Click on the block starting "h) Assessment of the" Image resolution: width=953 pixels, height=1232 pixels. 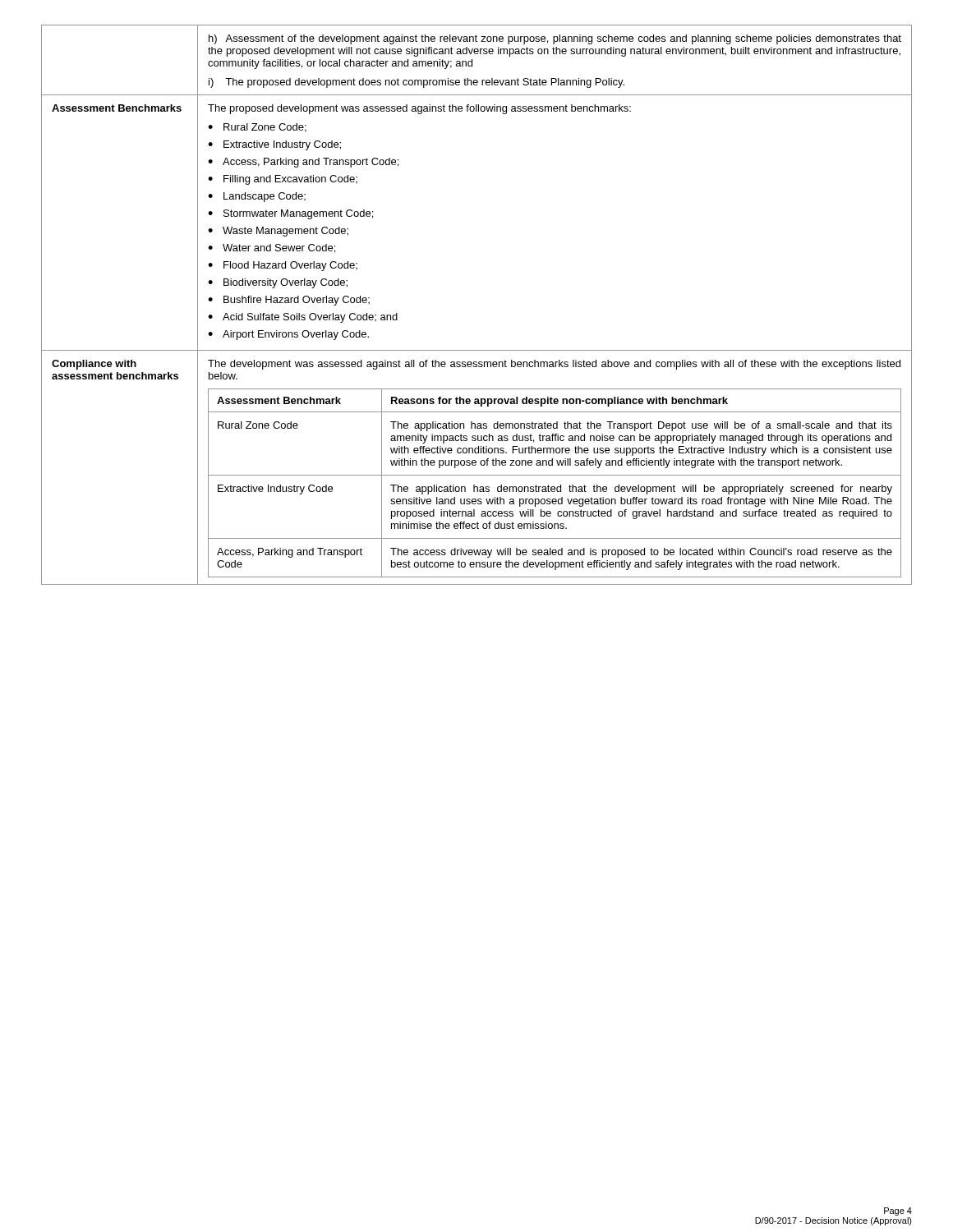(555, 51)
